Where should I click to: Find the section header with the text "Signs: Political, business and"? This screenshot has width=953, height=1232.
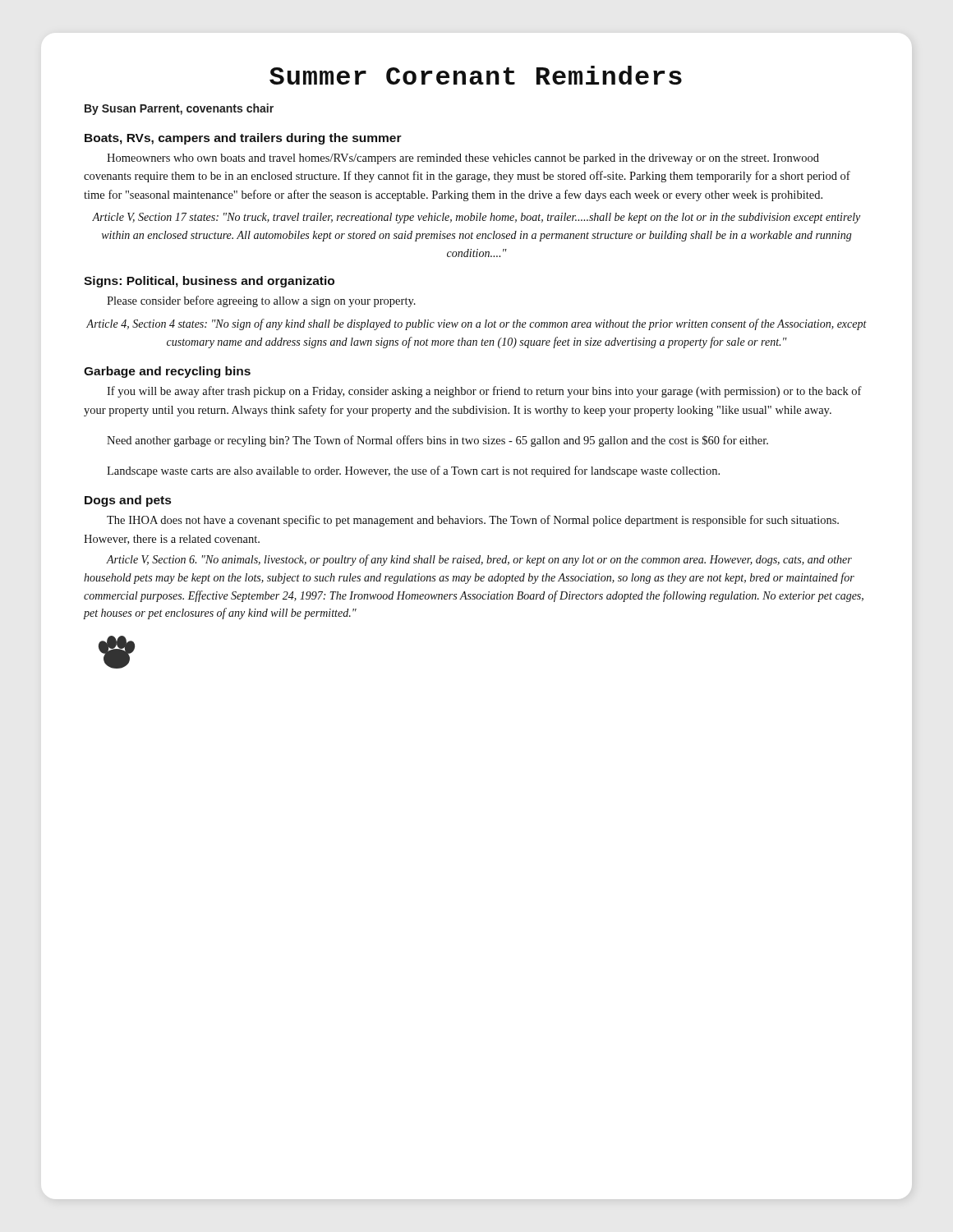(209, 282)
